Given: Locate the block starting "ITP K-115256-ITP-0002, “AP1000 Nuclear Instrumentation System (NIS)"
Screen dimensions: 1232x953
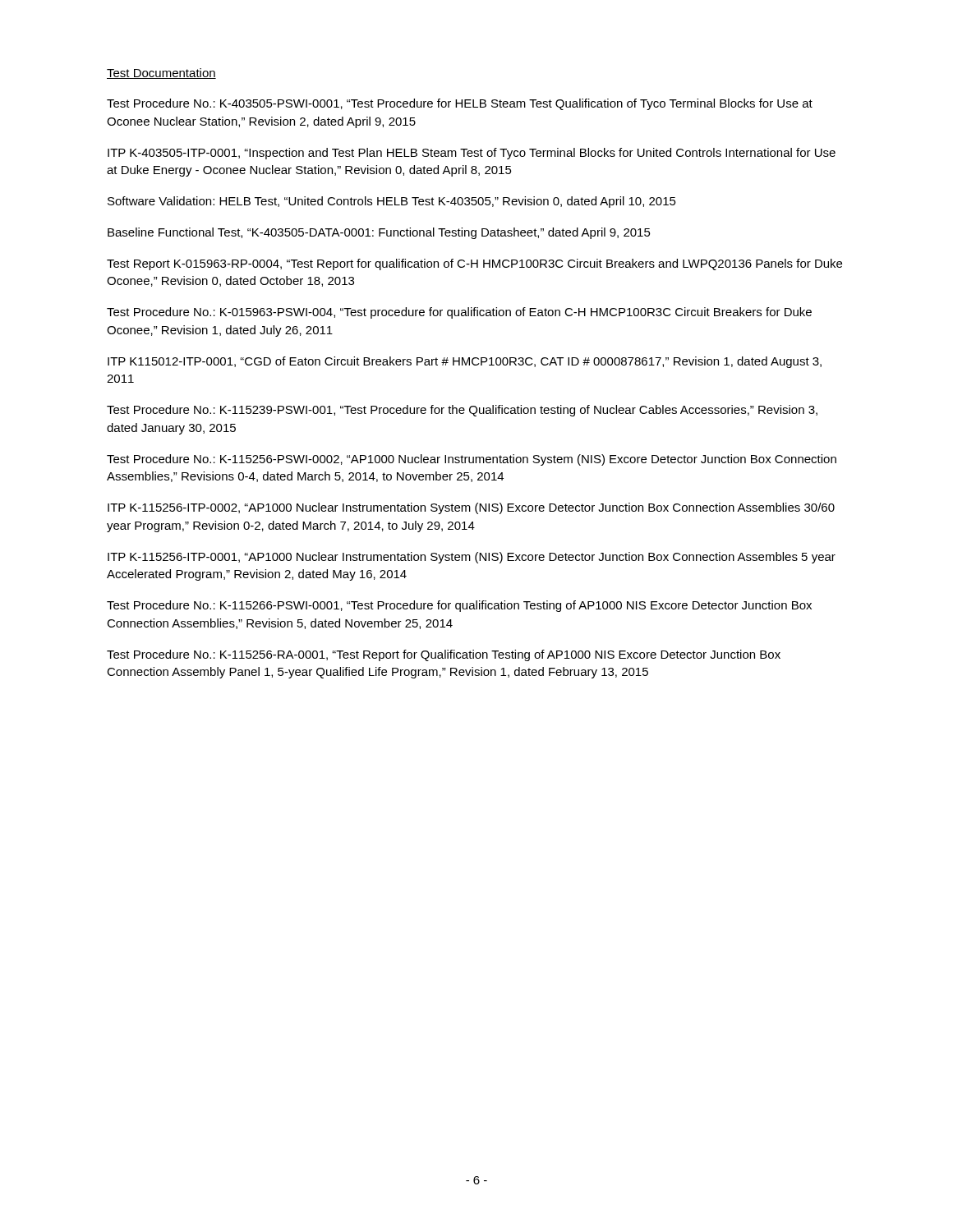Looking at the screenshot, I should click(471, 516).
